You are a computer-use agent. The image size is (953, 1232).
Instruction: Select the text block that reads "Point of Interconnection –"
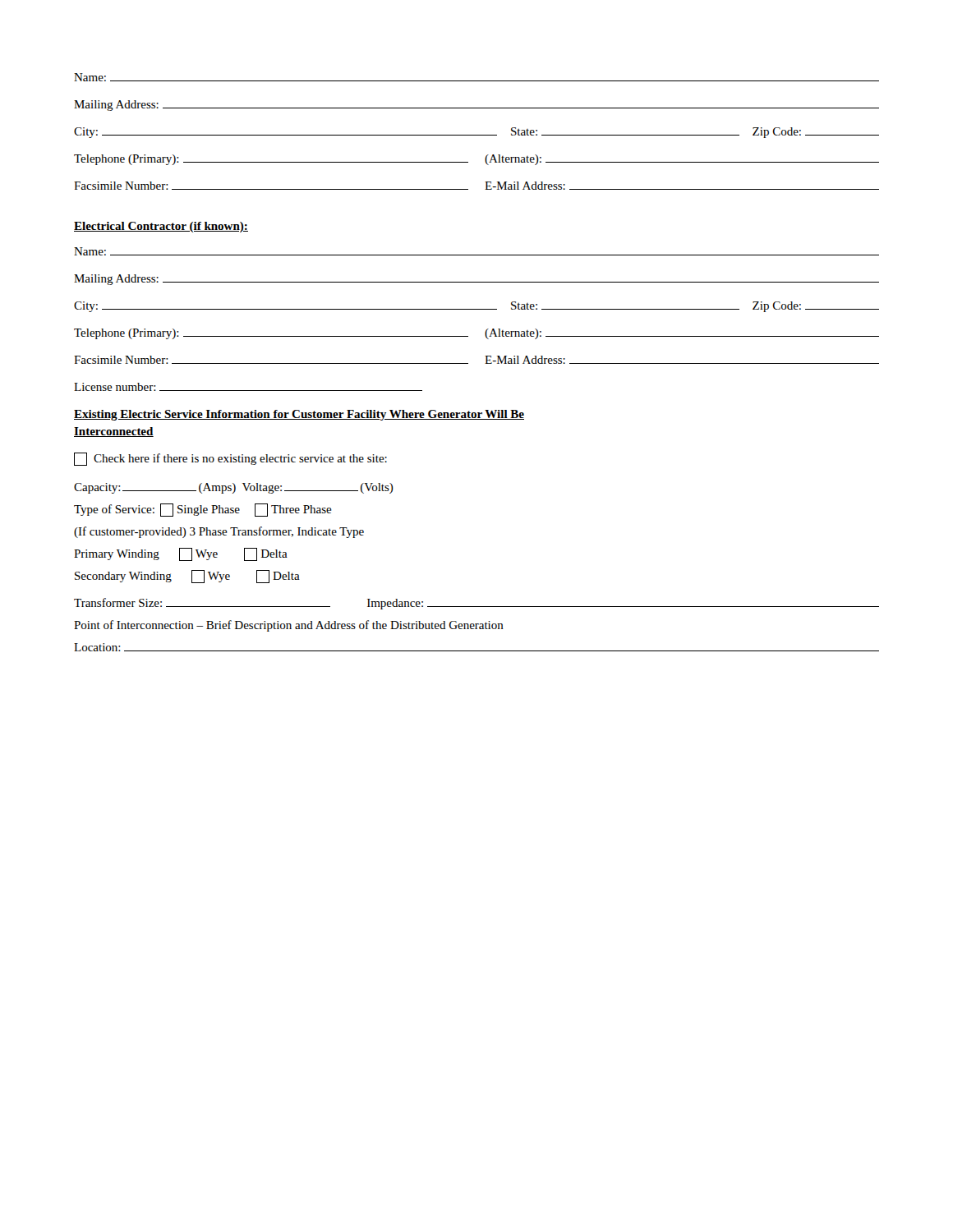click(x=476, y=637)
